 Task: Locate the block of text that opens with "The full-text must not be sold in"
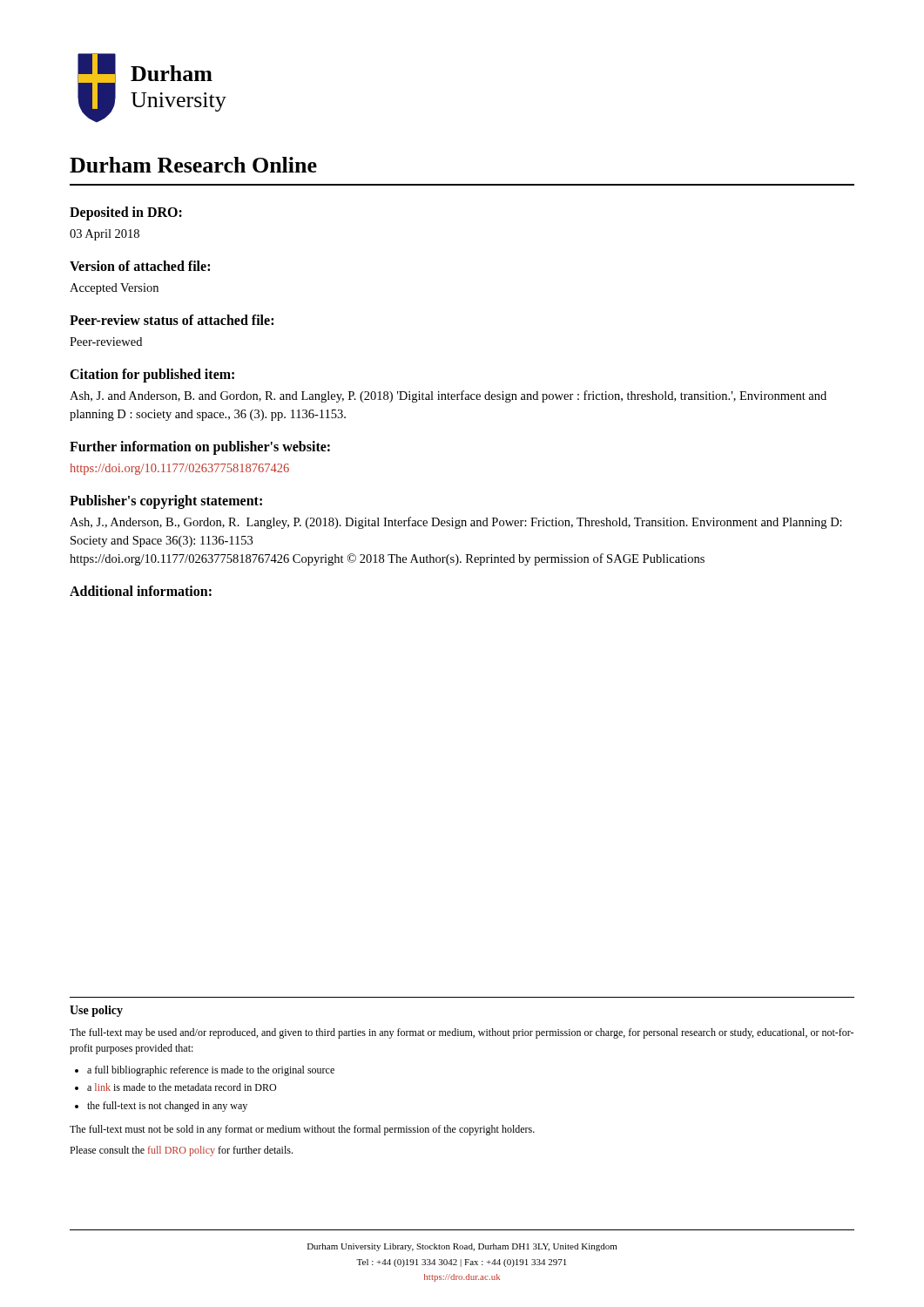(302, 1129)
